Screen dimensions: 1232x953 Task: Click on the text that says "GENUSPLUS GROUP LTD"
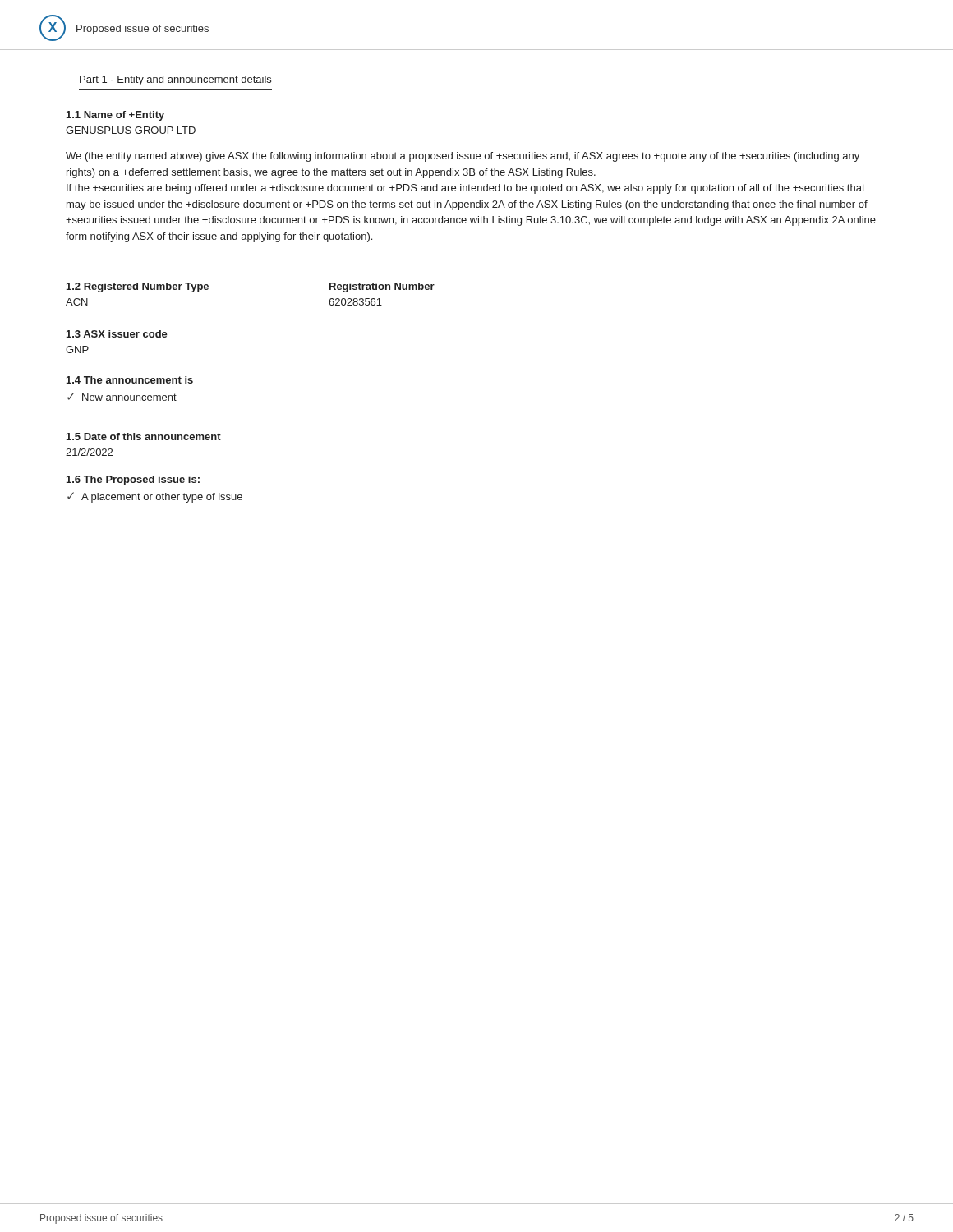[131, 130]
